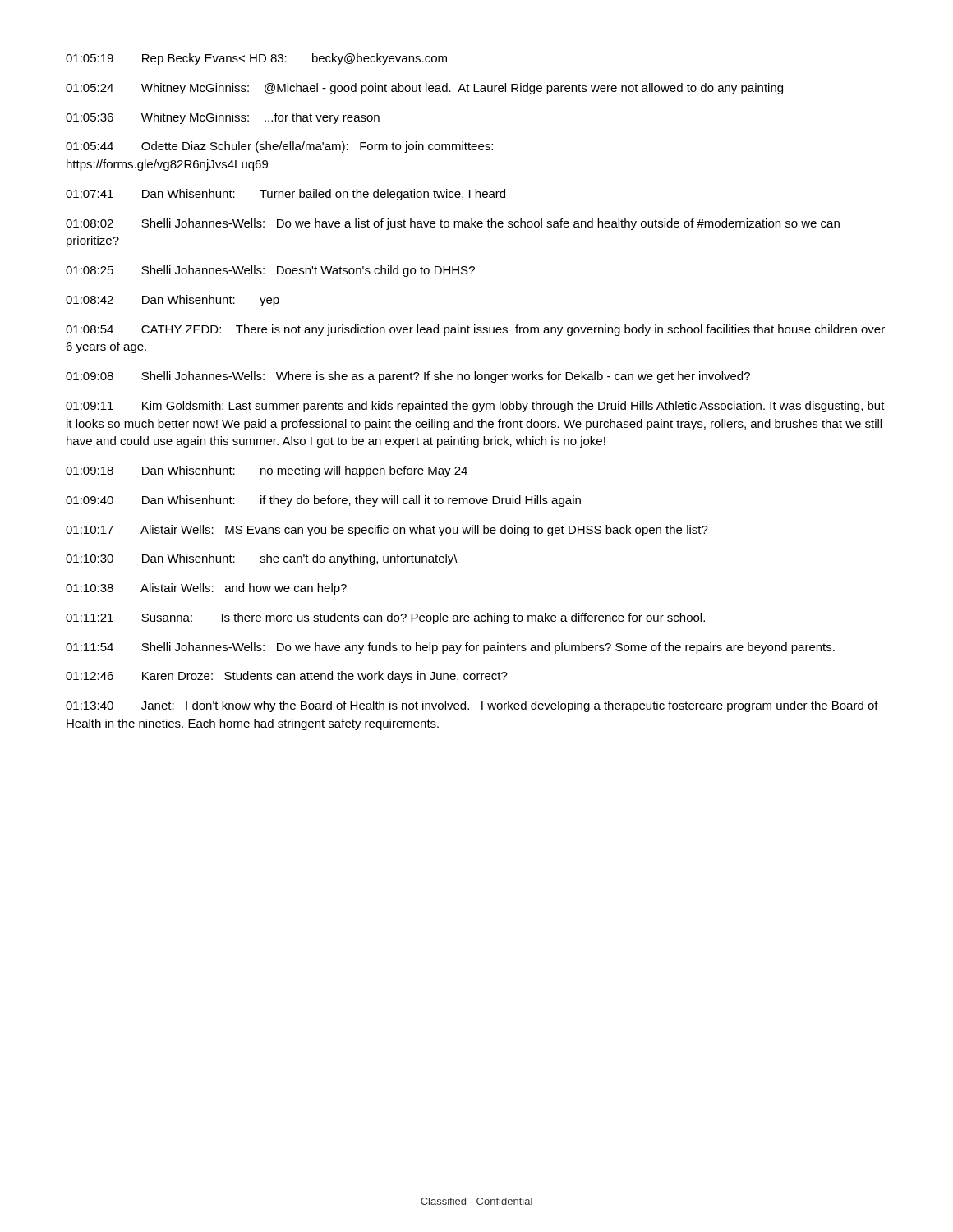Locate the block of text that opens with "01:09:18 Dan Whisenhunt: no meeting will happen"

[267, 470]
